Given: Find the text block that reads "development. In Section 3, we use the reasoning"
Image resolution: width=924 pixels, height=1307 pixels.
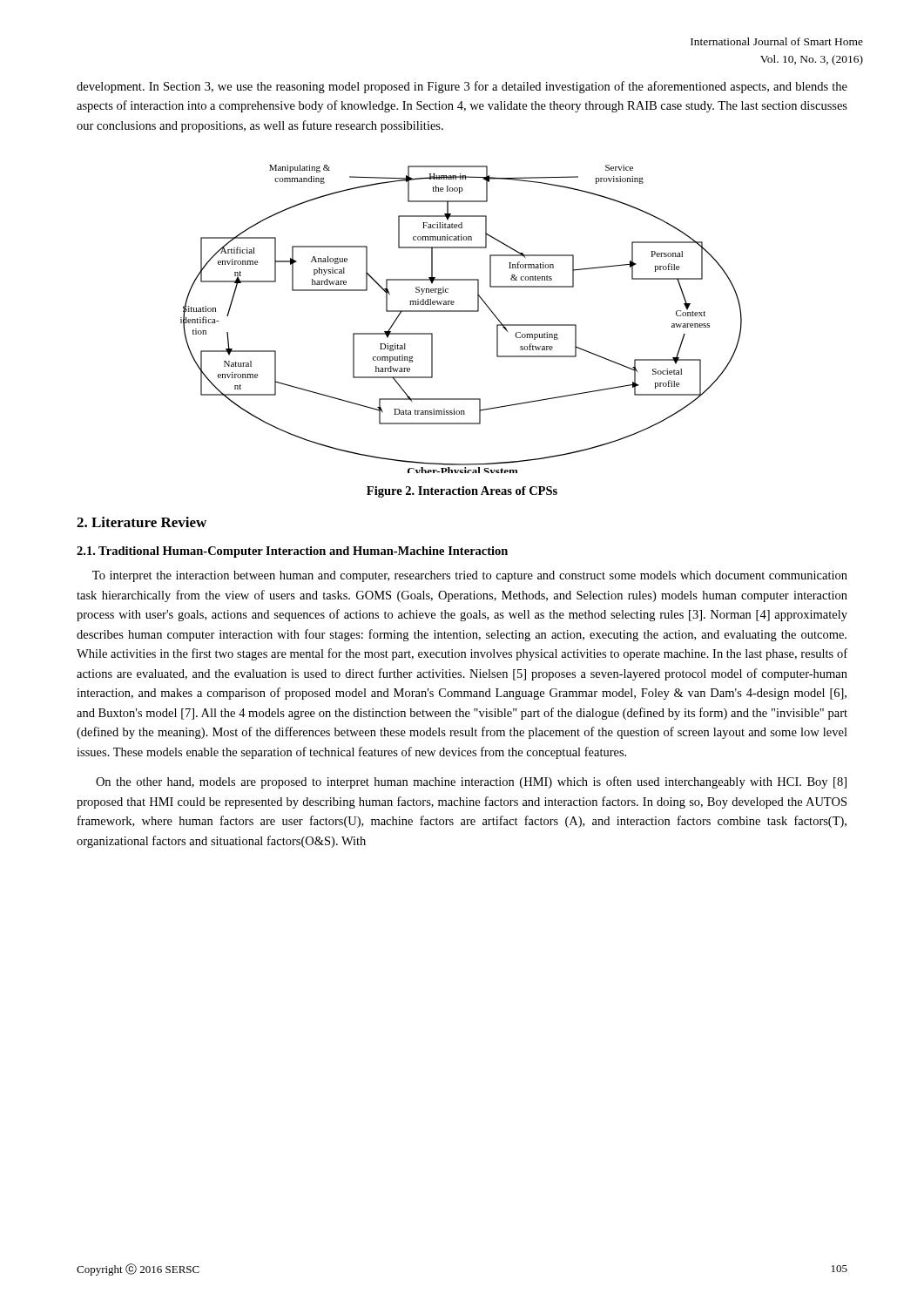Looking at the screenshot, I should click(x=462, y=106).
